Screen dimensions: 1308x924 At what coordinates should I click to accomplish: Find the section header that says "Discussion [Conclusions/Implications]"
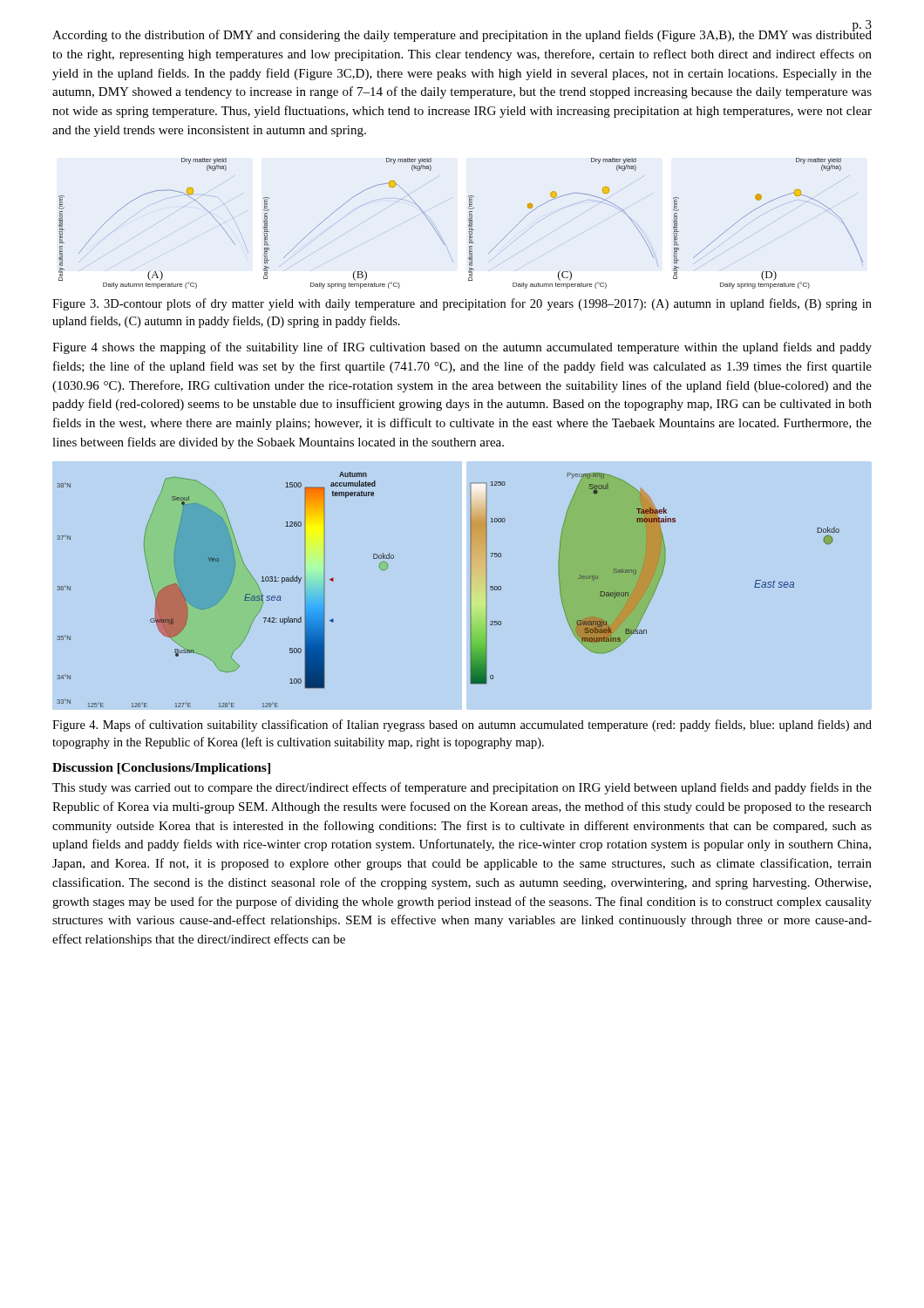(162, 767)
